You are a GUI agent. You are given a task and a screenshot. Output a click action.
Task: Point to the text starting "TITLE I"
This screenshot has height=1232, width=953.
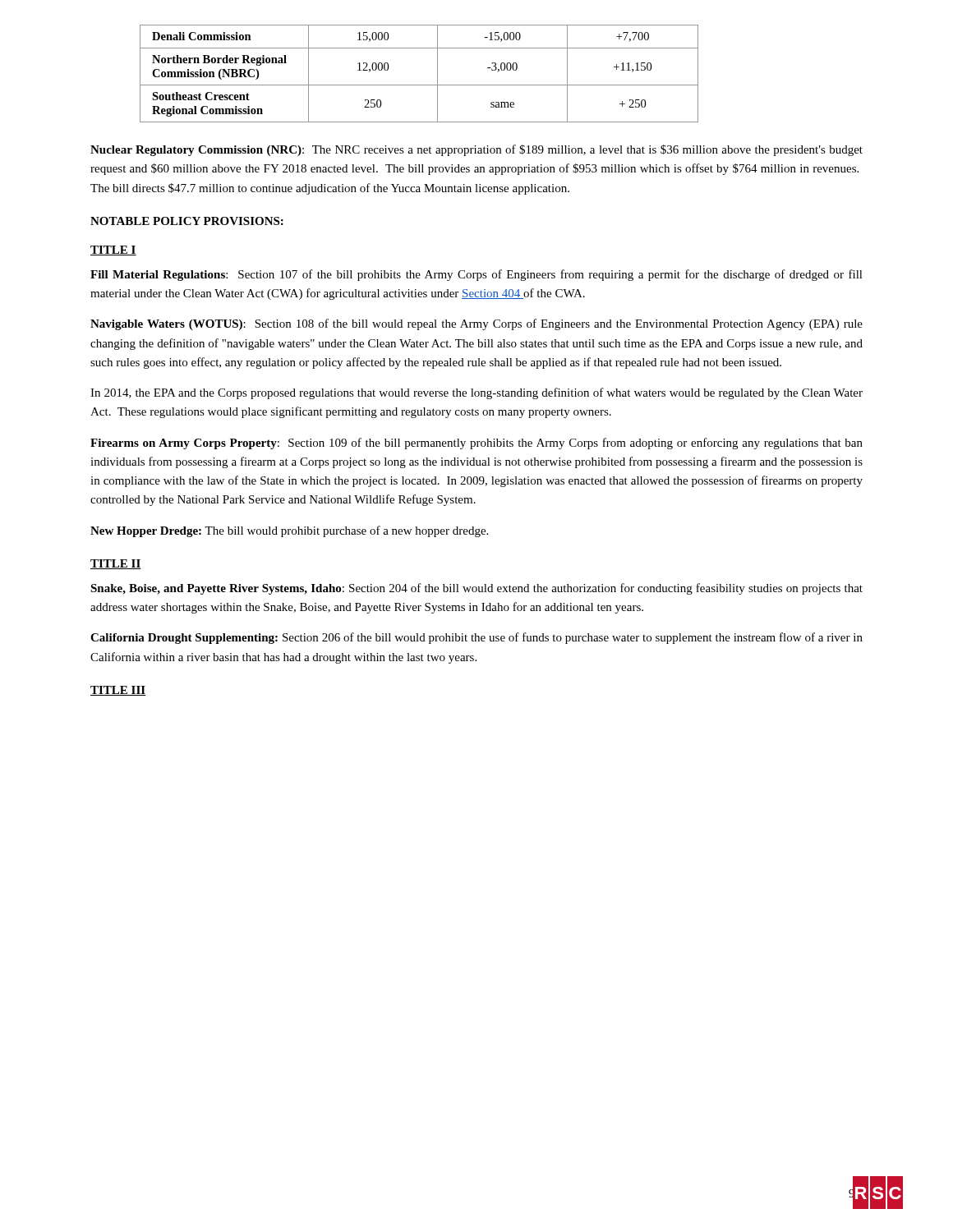[x=113, y=249]
